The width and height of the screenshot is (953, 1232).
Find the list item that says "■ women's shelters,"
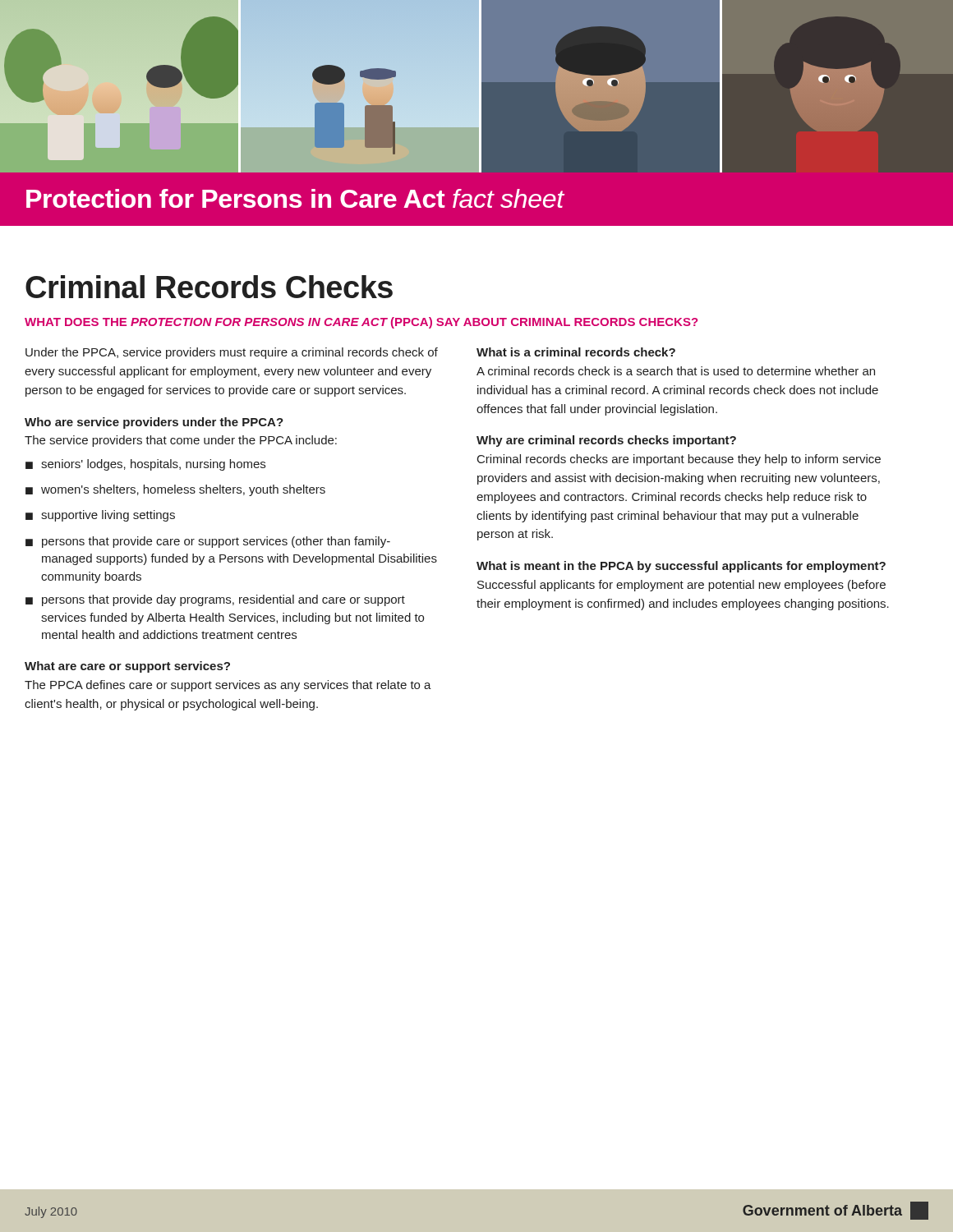click(175, 491)
